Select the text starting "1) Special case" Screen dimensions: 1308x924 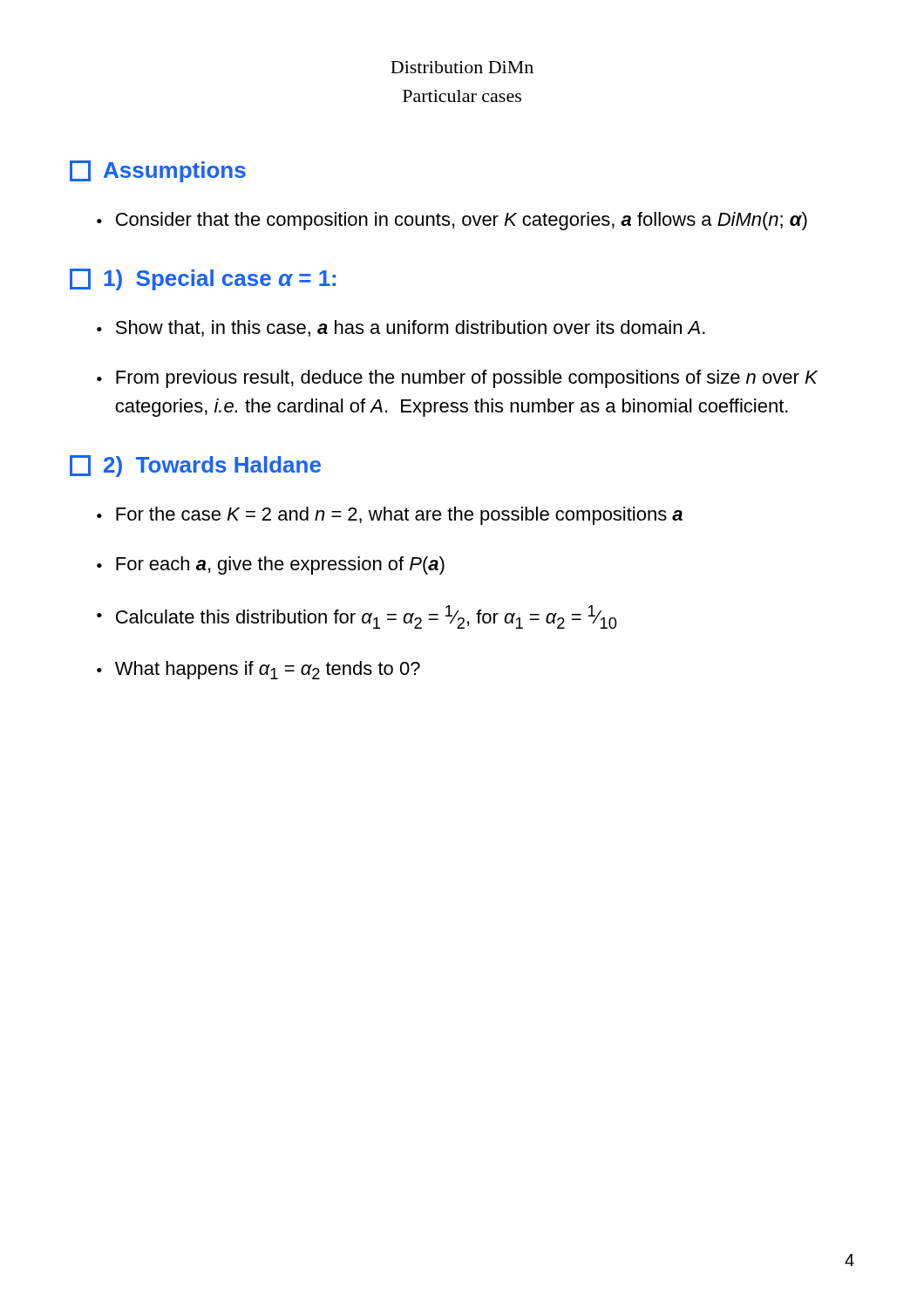(204, 279)
